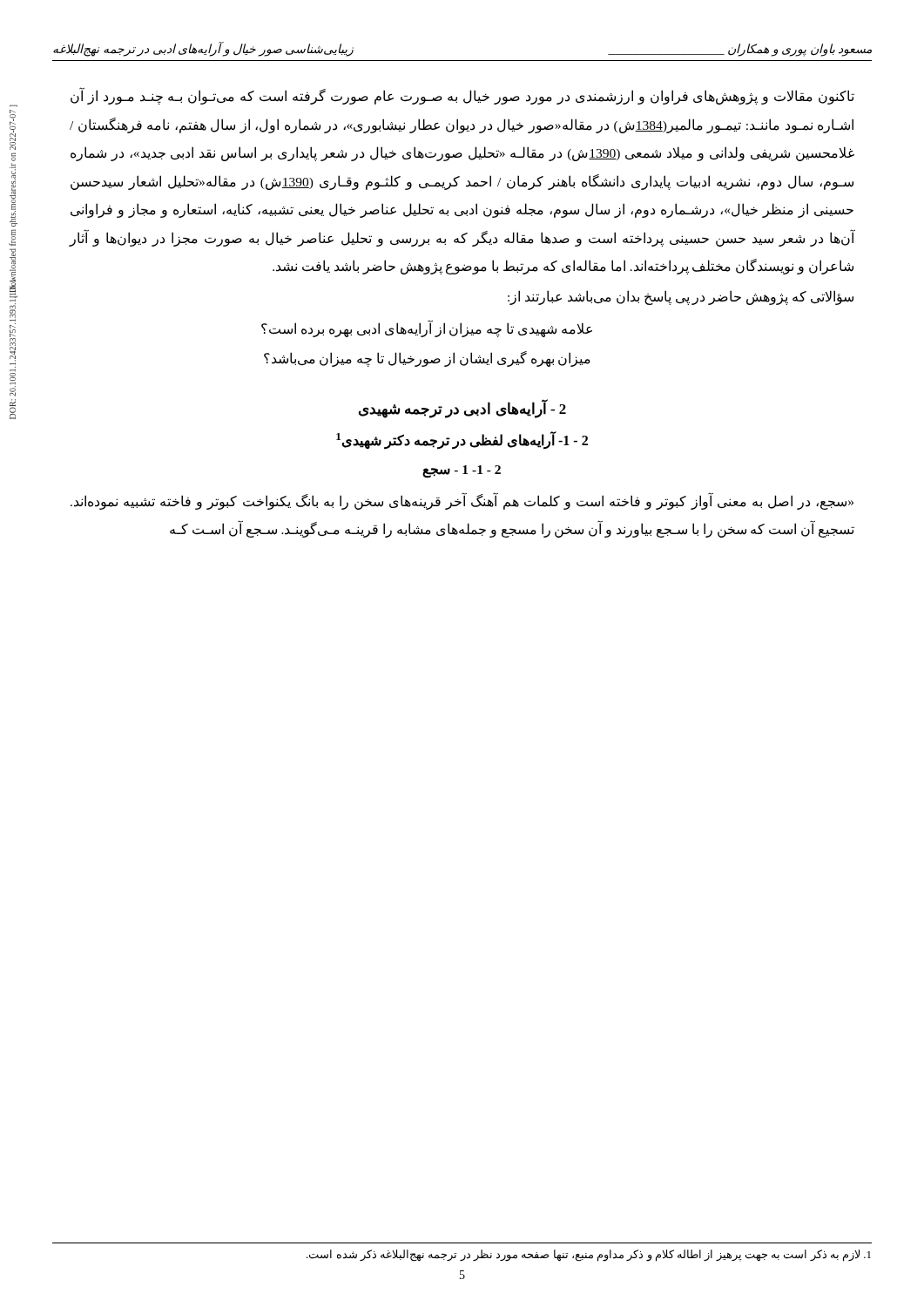Find the section header that says "2 - آرایه‌های ادبی در ترجمه شهیدی 2"
The width and height of the screenshot is (924, 1307).
(462, 439)
